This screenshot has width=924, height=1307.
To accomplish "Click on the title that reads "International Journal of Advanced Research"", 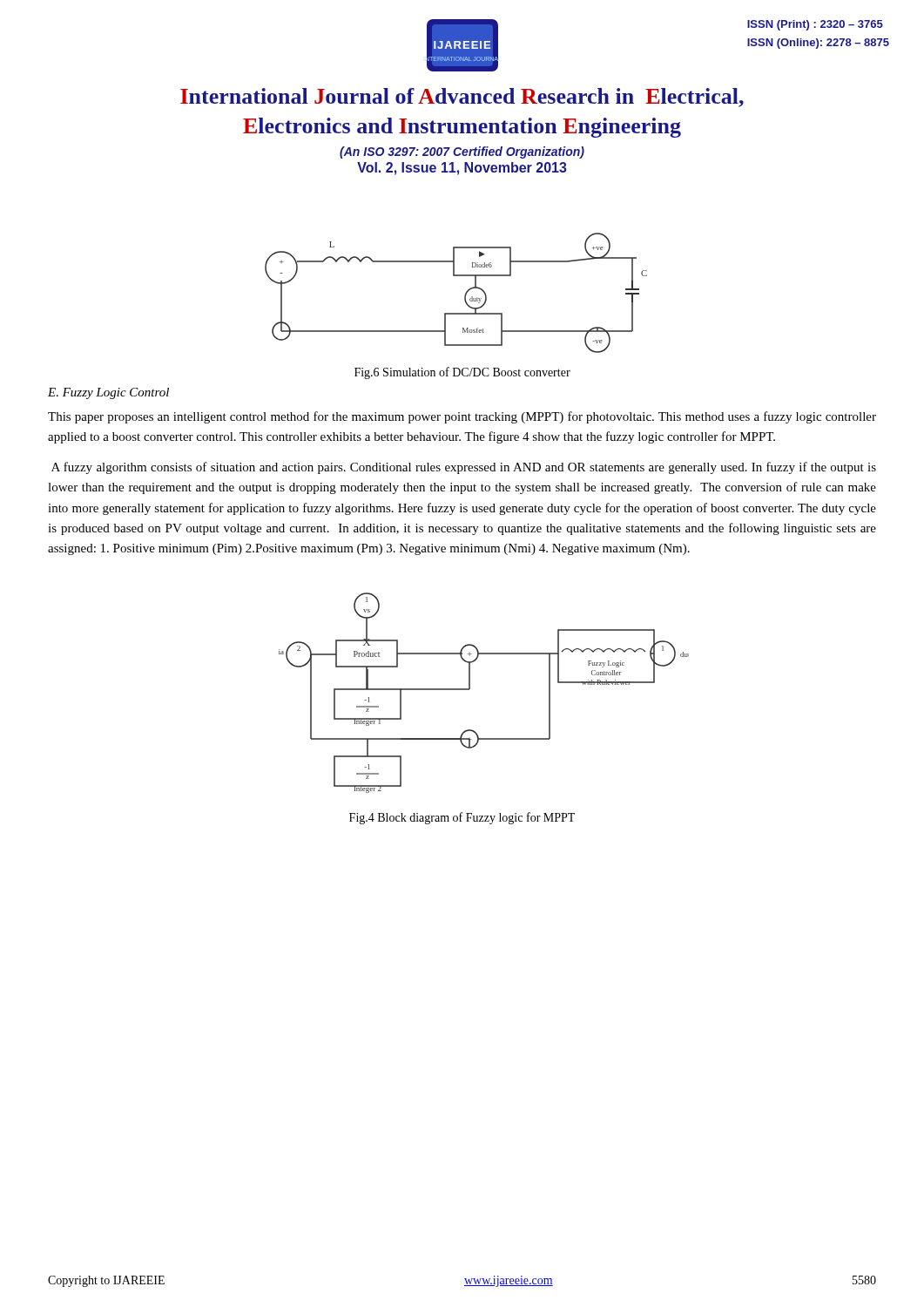I will tap(462, 111).
